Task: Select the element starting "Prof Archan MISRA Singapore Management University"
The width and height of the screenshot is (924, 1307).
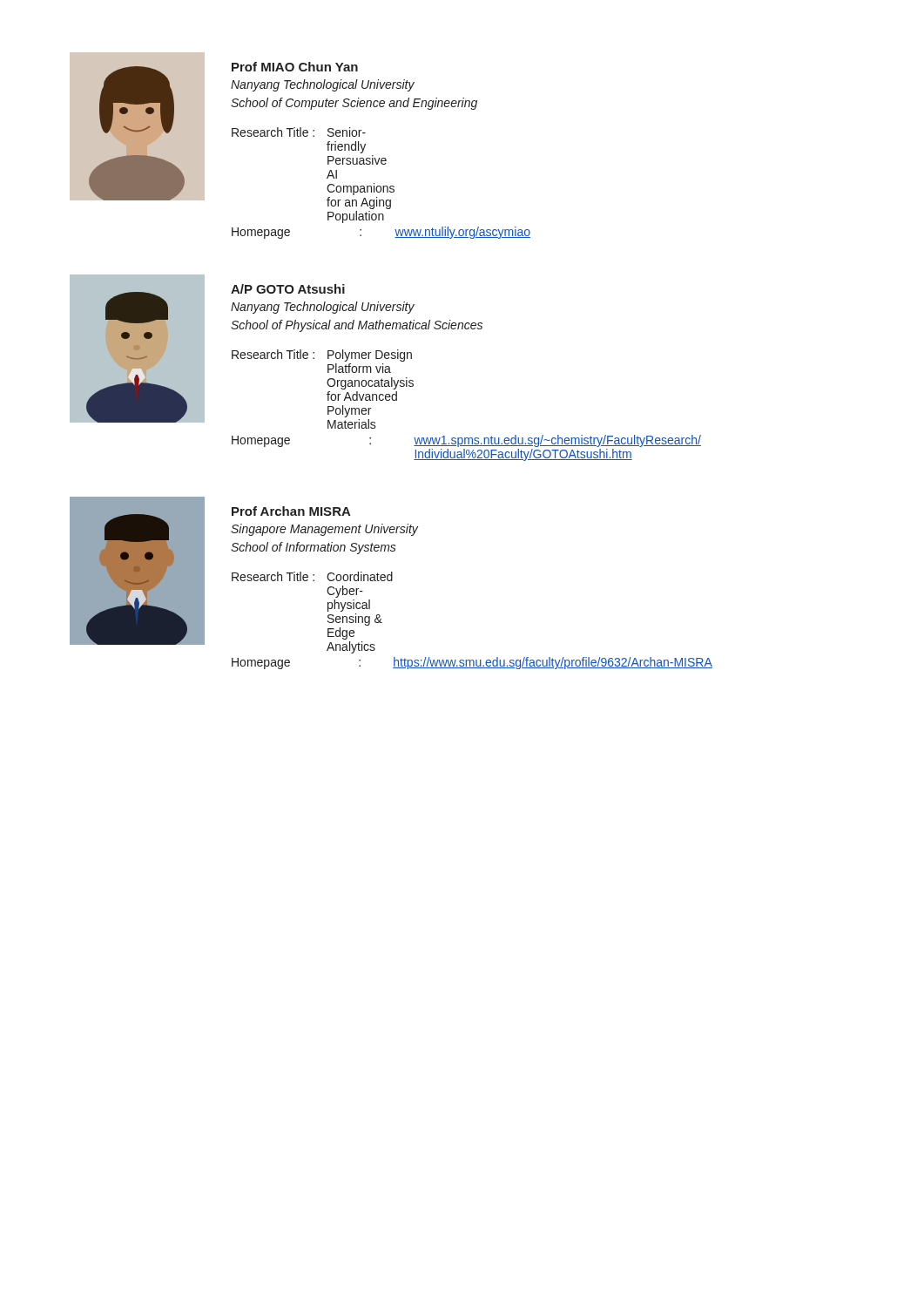Action: point(291,511)
